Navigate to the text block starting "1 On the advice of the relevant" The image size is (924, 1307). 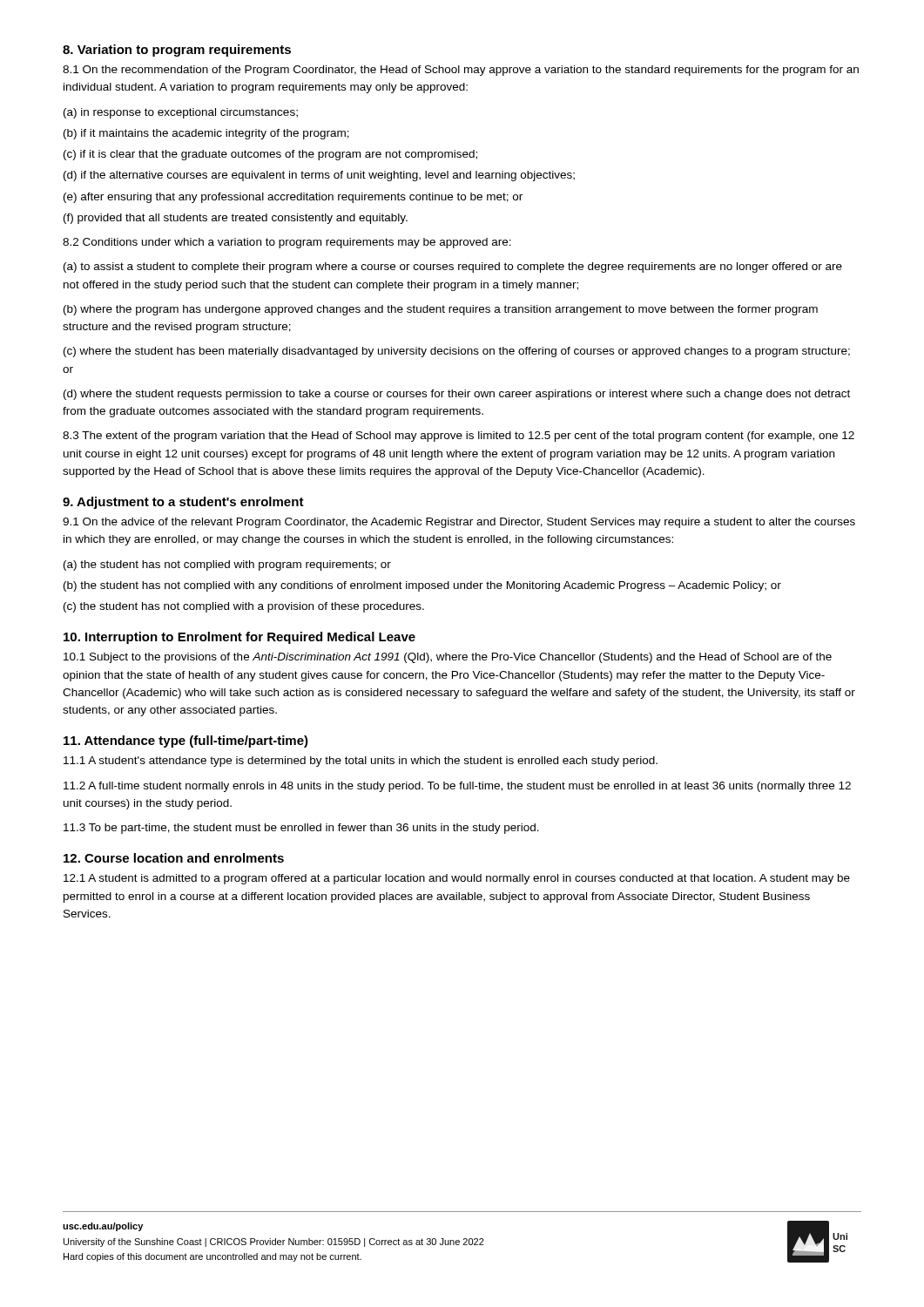pyautogui.click(x=459, y=530)
